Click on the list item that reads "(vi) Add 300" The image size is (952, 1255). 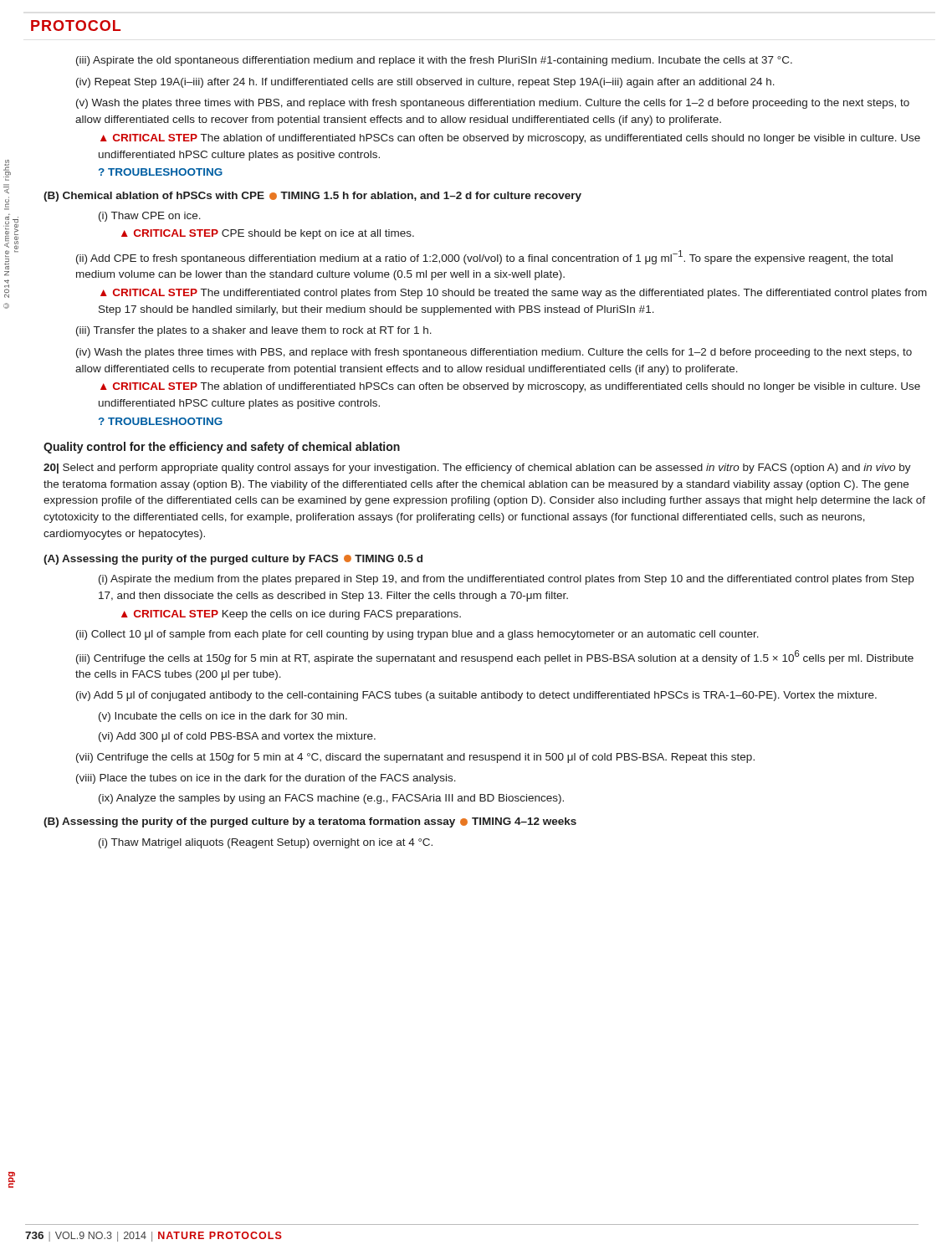click(x=237, y=736)
